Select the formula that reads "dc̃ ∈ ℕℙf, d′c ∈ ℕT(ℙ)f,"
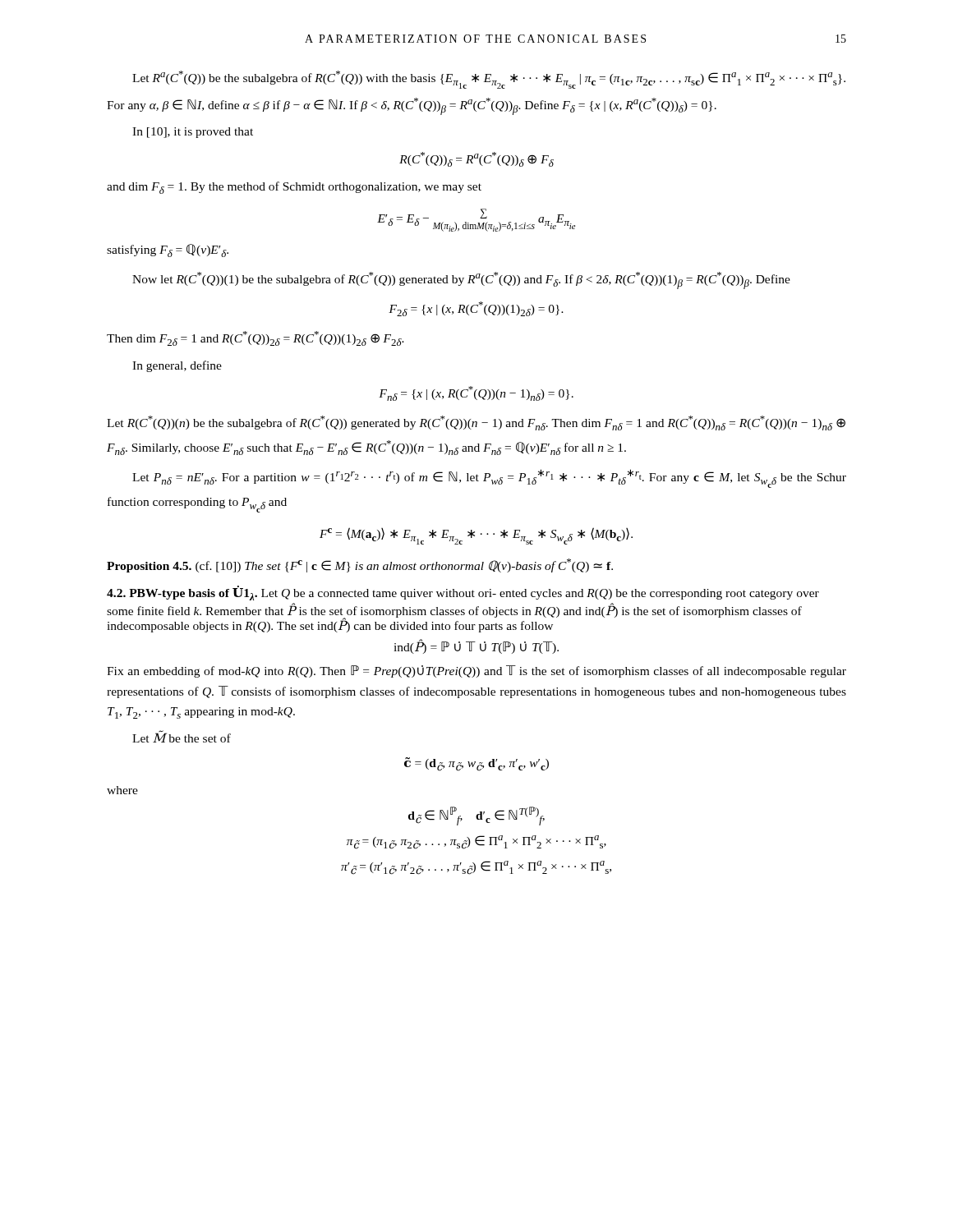Viewport: 953px width, 1232px height. (x=476, y=815)
